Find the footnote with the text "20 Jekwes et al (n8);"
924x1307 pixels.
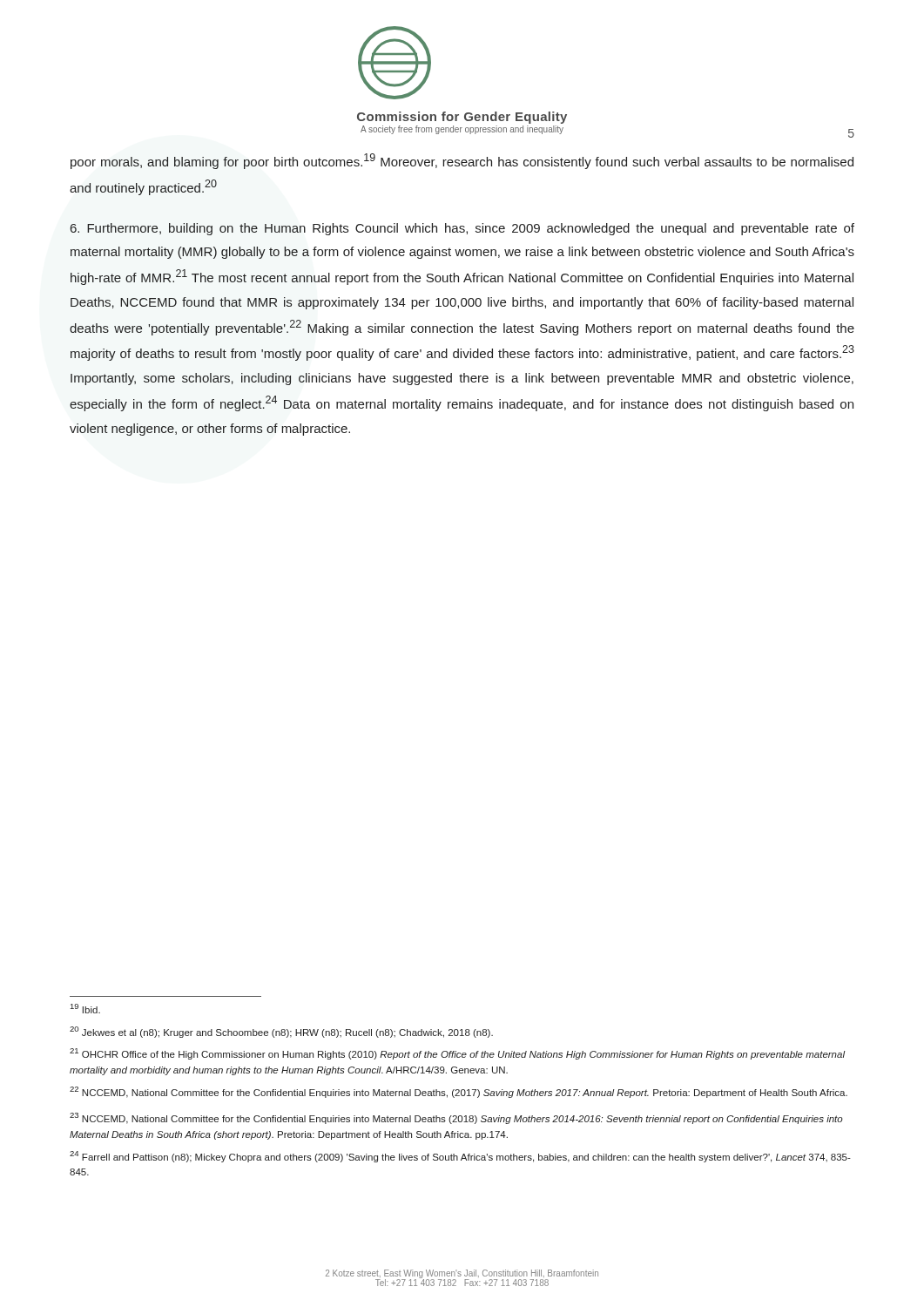(x=282, y=1030)
